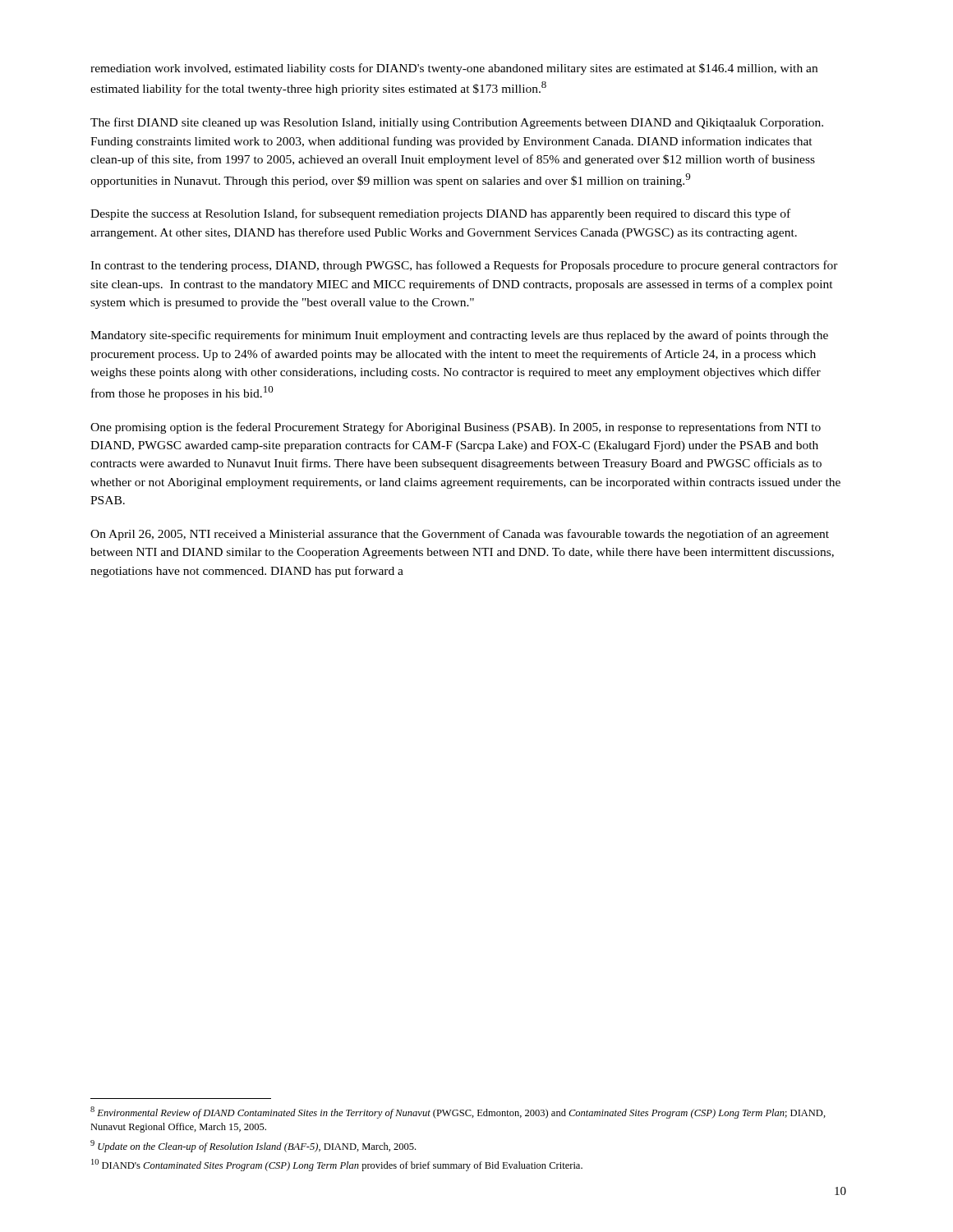Select the text starting "10 DIAND's Contaminated Sites Program (CSP)"
Screen dimensions: 1232x953
337,1165
